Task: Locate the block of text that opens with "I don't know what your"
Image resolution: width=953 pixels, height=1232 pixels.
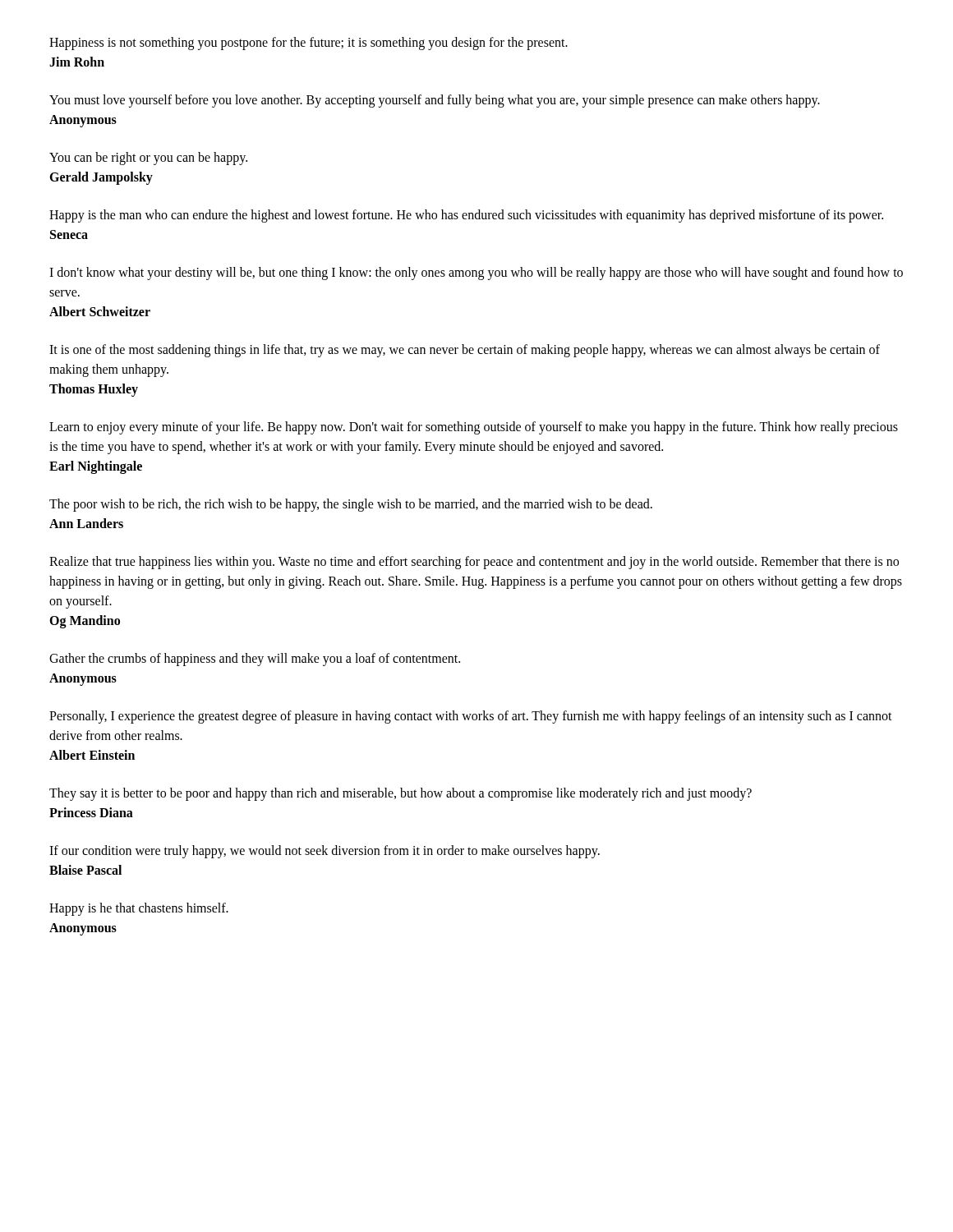Action: pos(476,274)
